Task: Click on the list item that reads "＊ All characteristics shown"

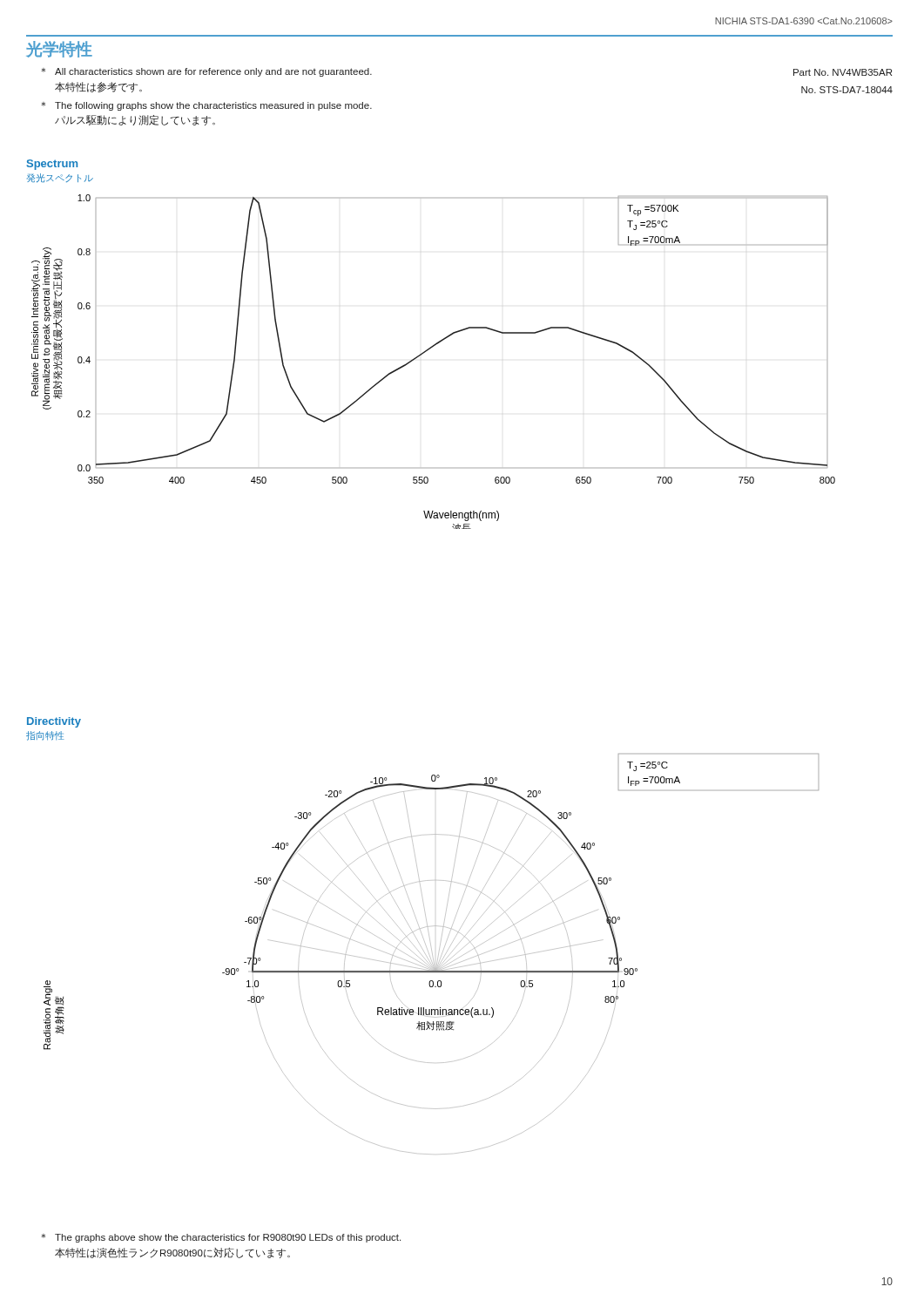Action: point(205,80)
